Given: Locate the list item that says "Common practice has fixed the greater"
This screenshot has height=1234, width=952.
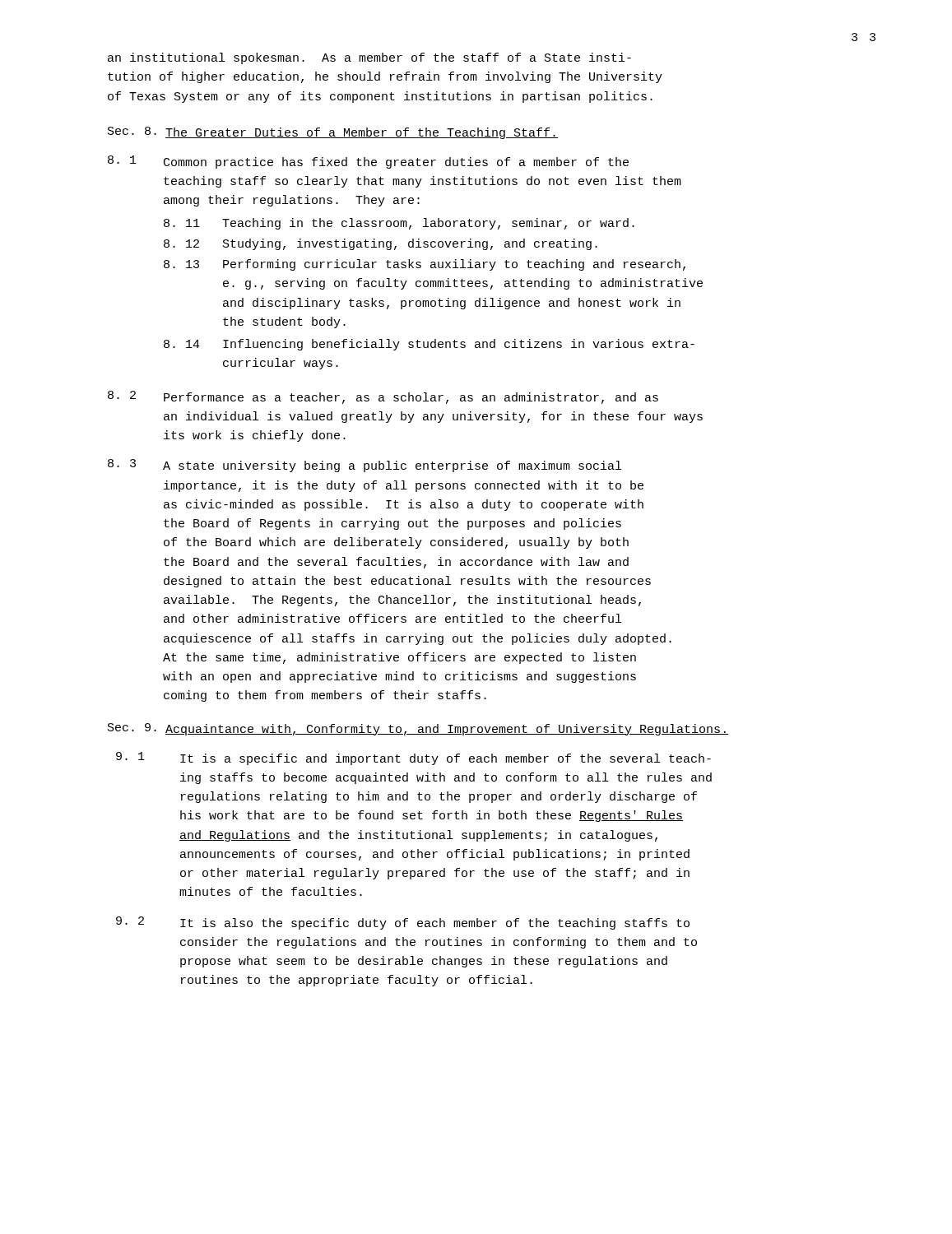Looking at the screenshot, I should [422, 182].
